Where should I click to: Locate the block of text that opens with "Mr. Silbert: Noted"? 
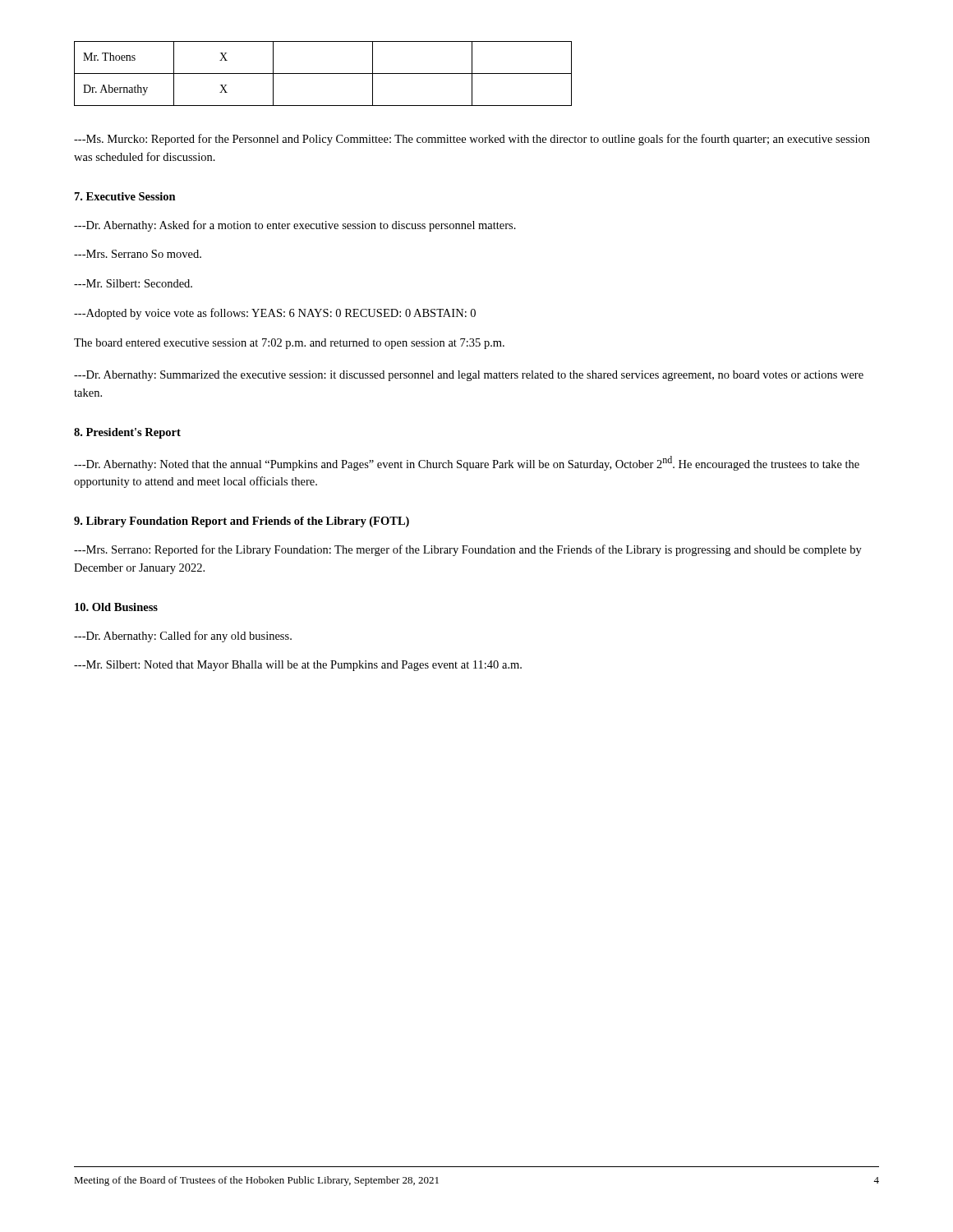pos(298,665)
